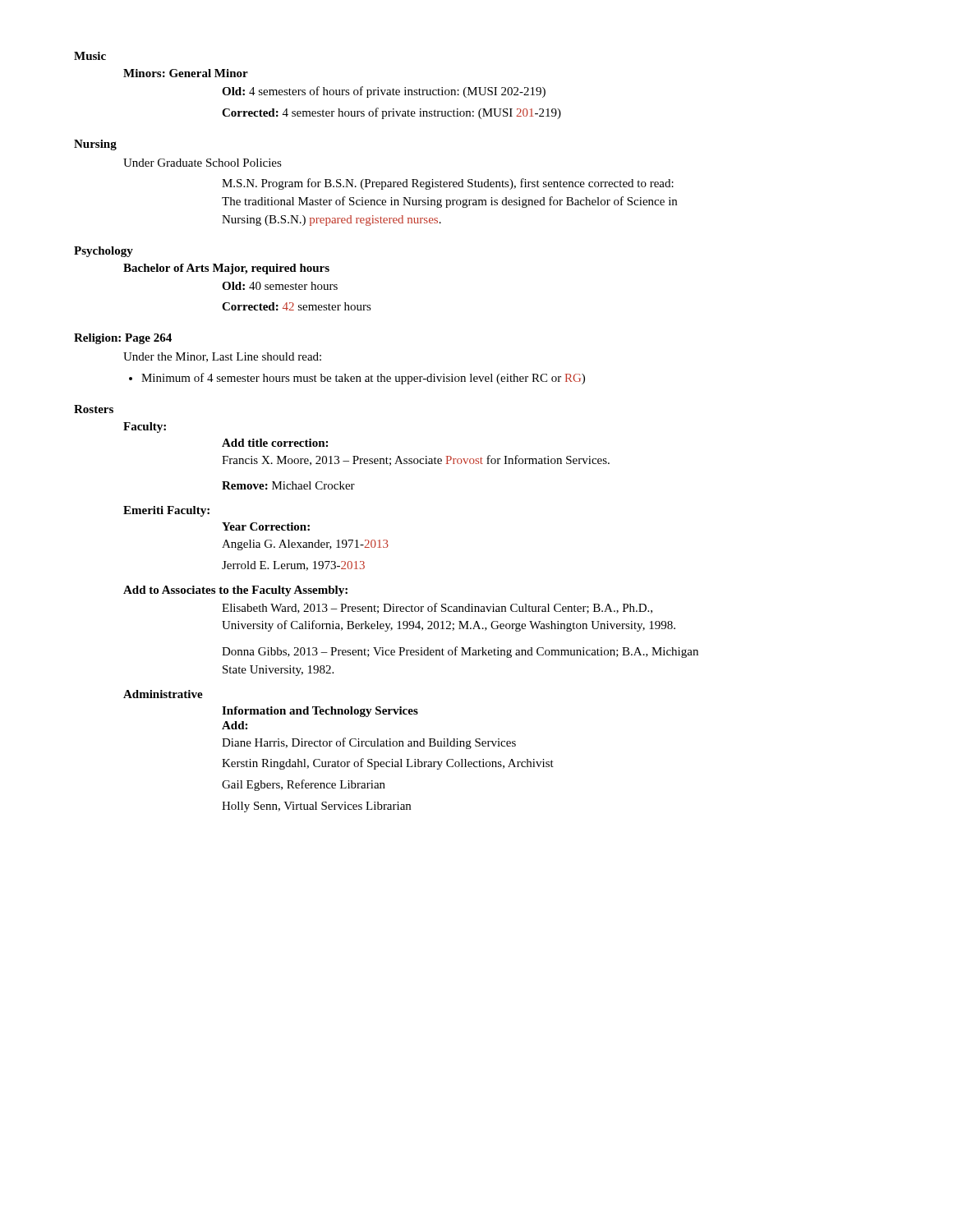Where does it say "Information and Technology Services"?
The height and width of the screenshot is (1232, 953).
point(320,710)
